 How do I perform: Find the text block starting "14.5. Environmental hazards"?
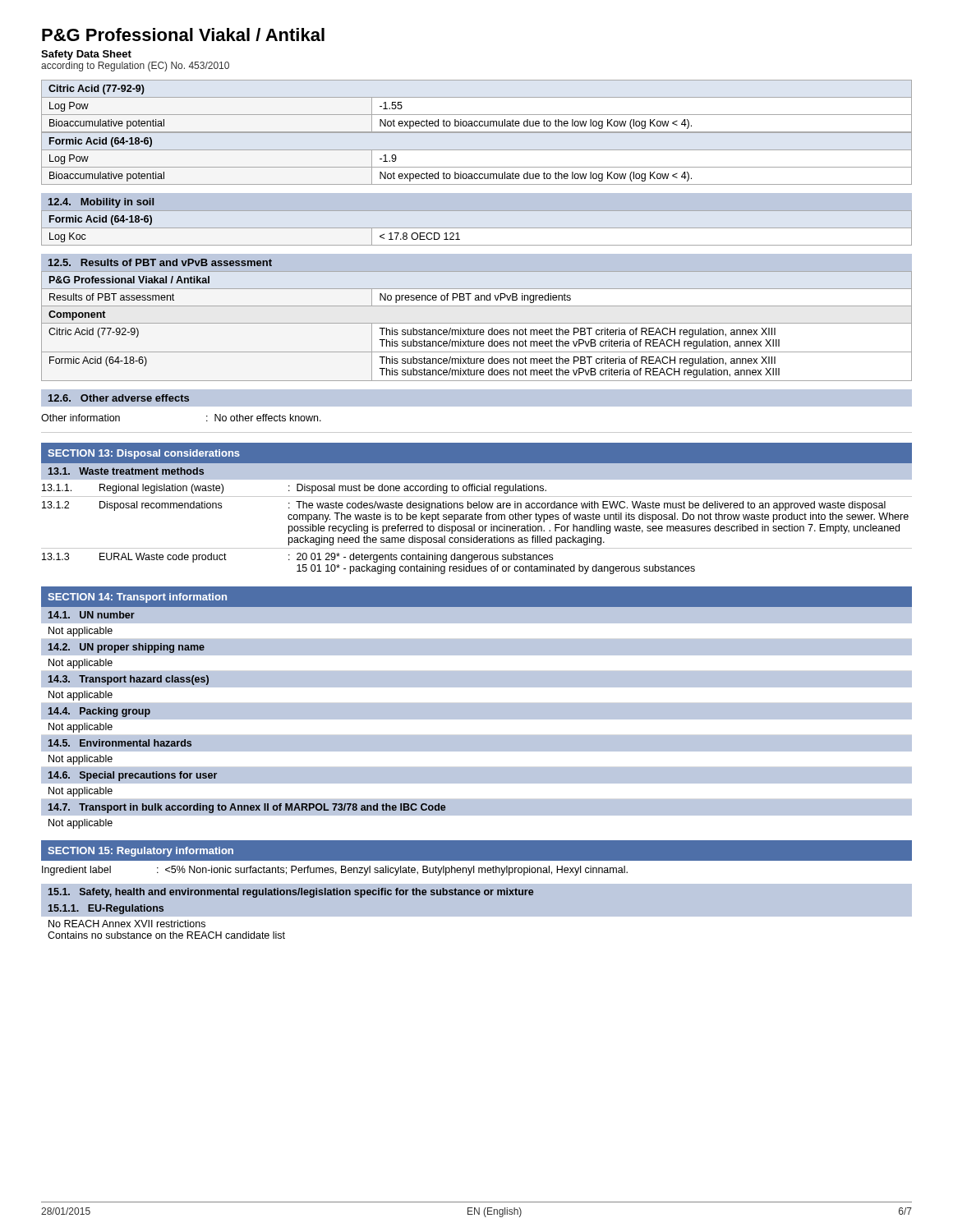tap(476, 743)
